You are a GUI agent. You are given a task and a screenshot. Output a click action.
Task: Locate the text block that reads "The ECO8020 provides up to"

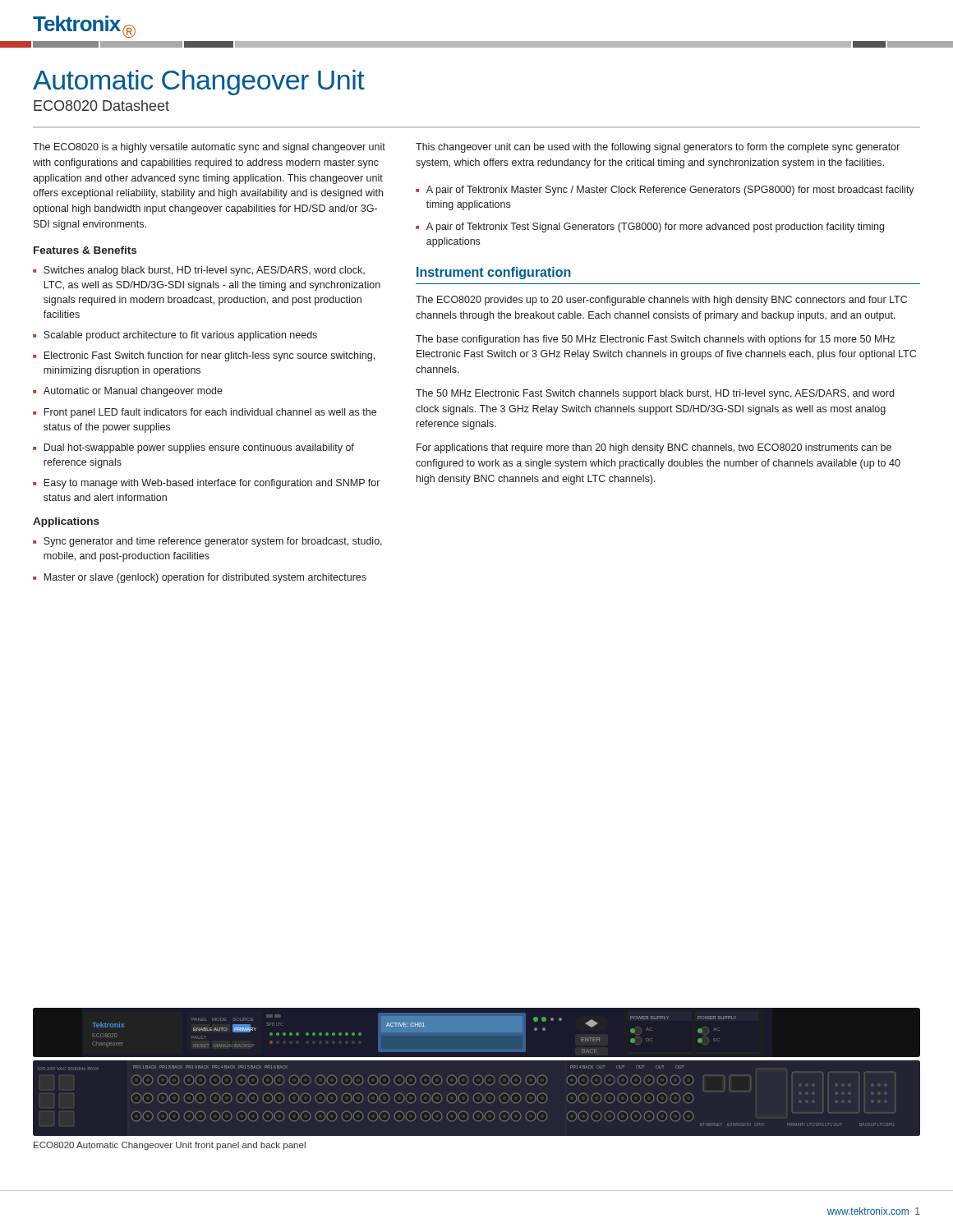click(662, 308)
